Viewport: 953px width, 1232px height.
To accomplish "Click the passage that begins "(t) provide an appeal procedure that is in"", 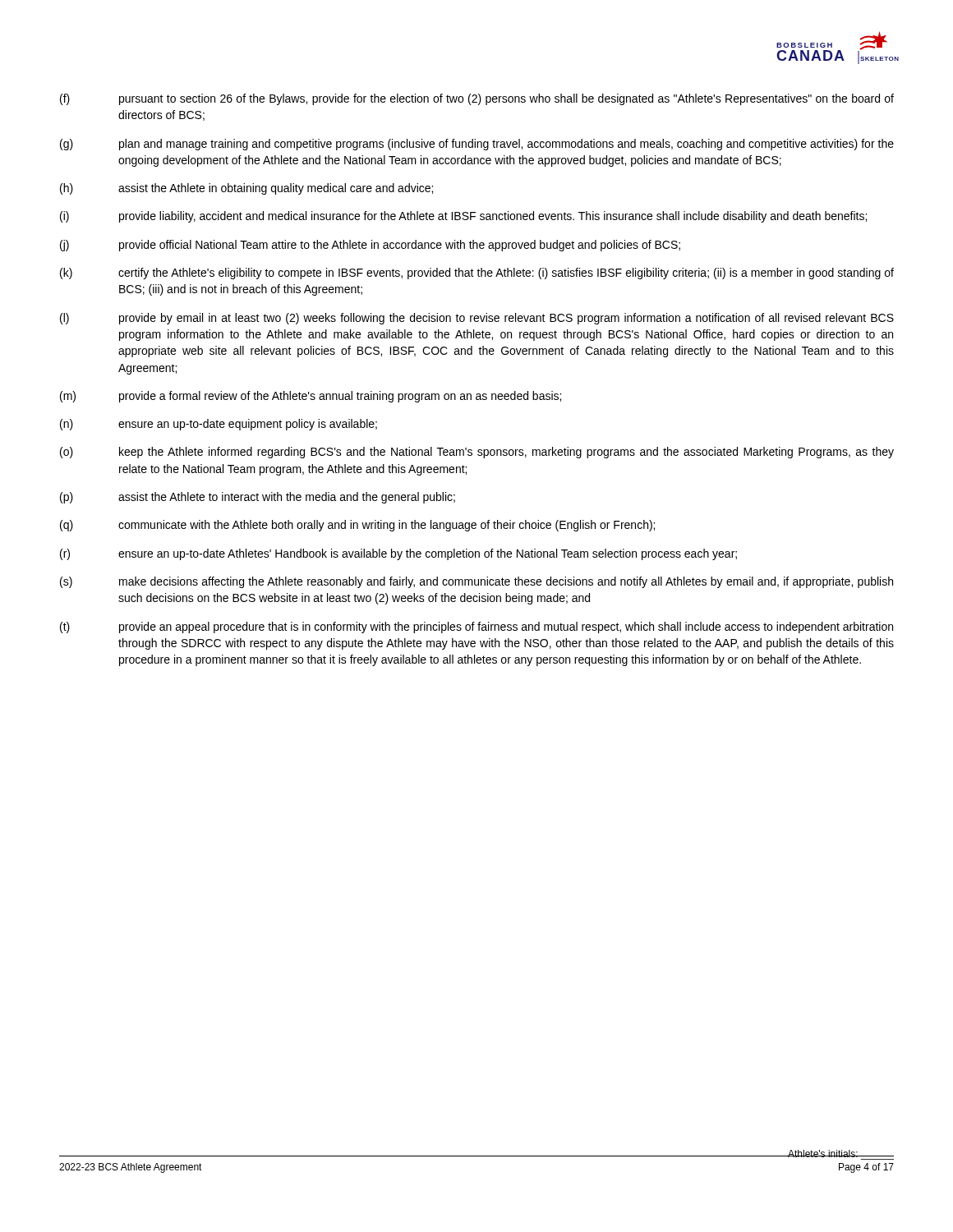I will [x=476, y=643].
